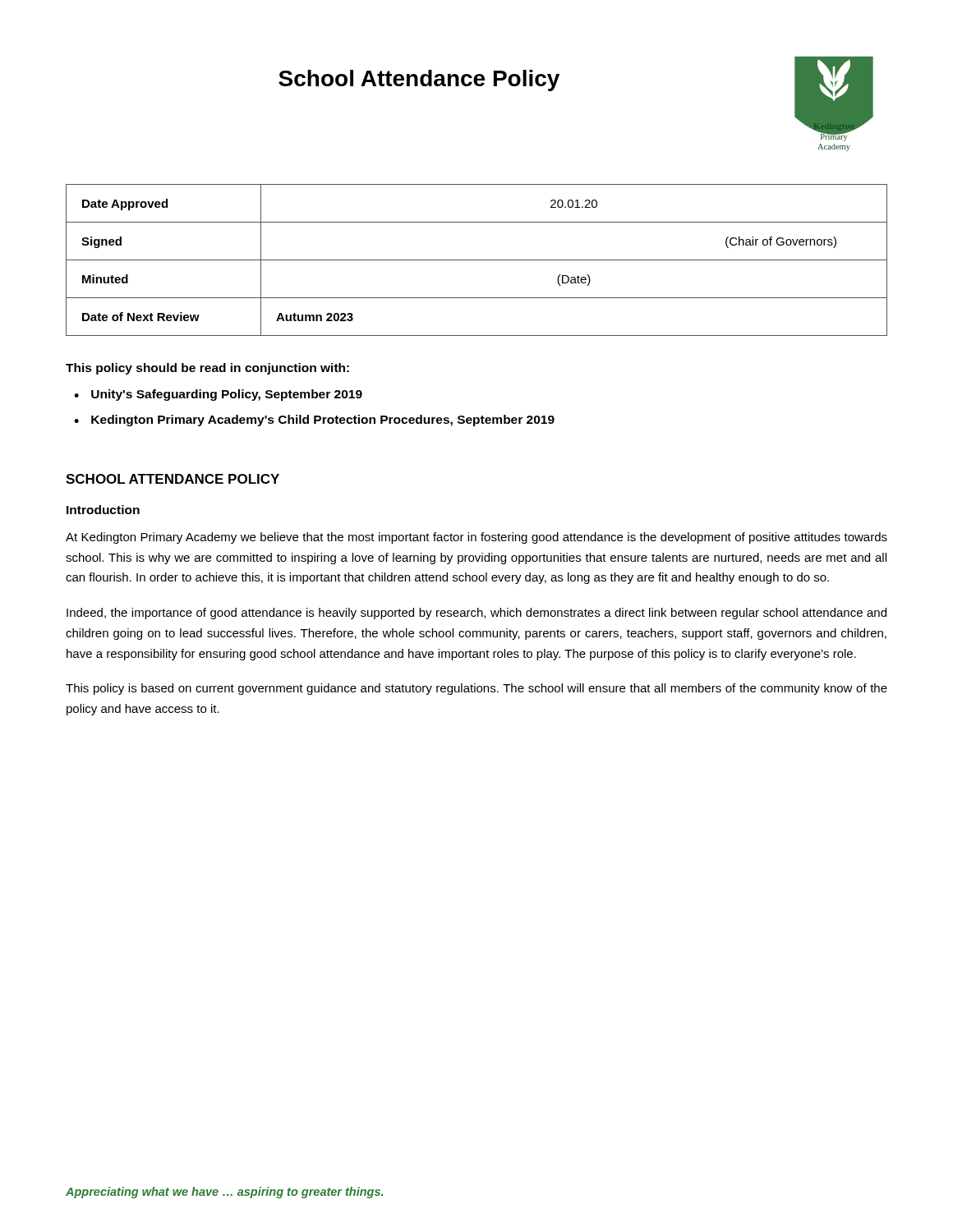Find the list item containing "• Kedington Primary Academy's Child Protection Procedures, September"
This screenshot has width=953, height=1232.
tap(314, 422)
